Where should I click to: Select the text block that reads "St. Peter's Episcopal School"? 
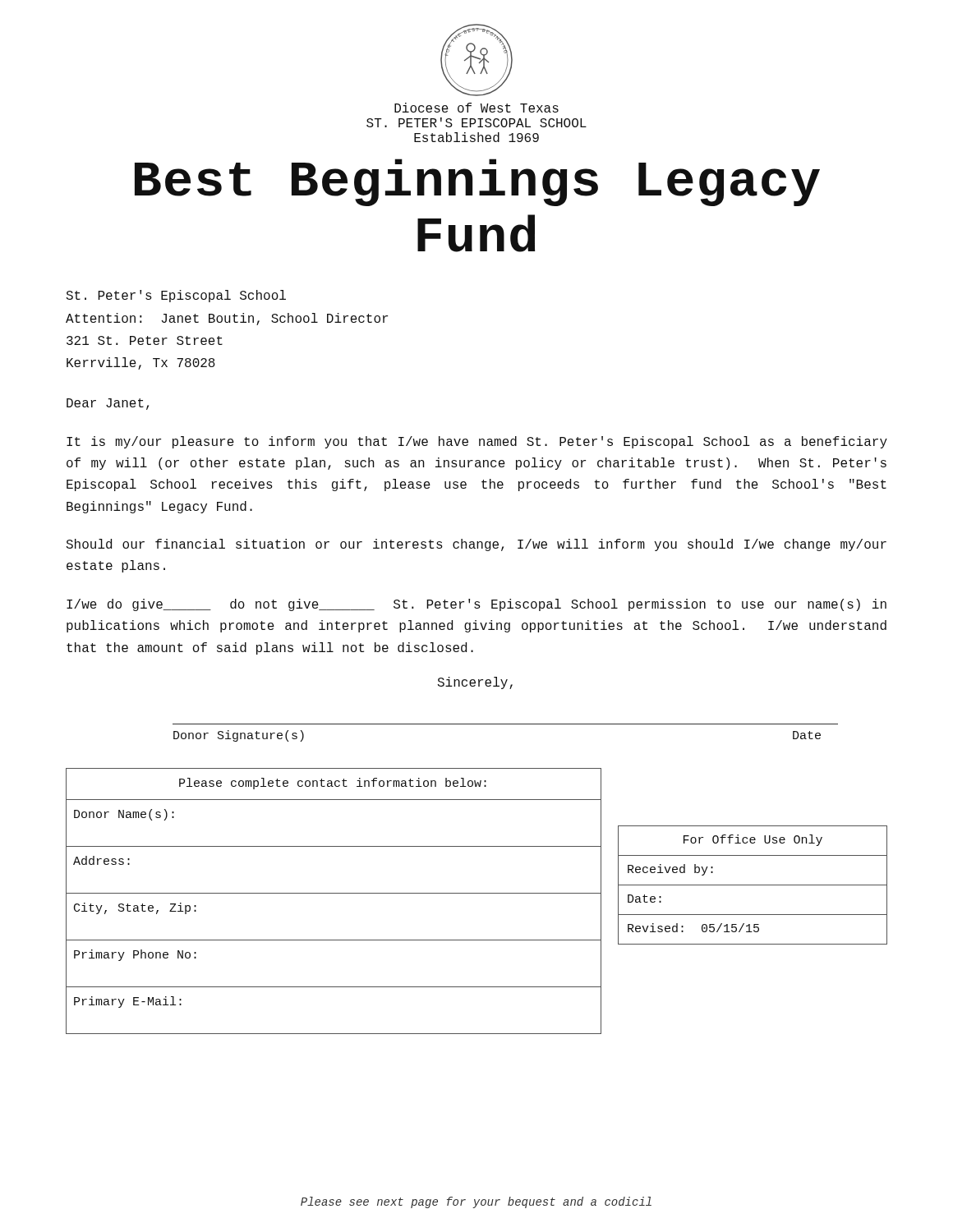click(227, 330)
